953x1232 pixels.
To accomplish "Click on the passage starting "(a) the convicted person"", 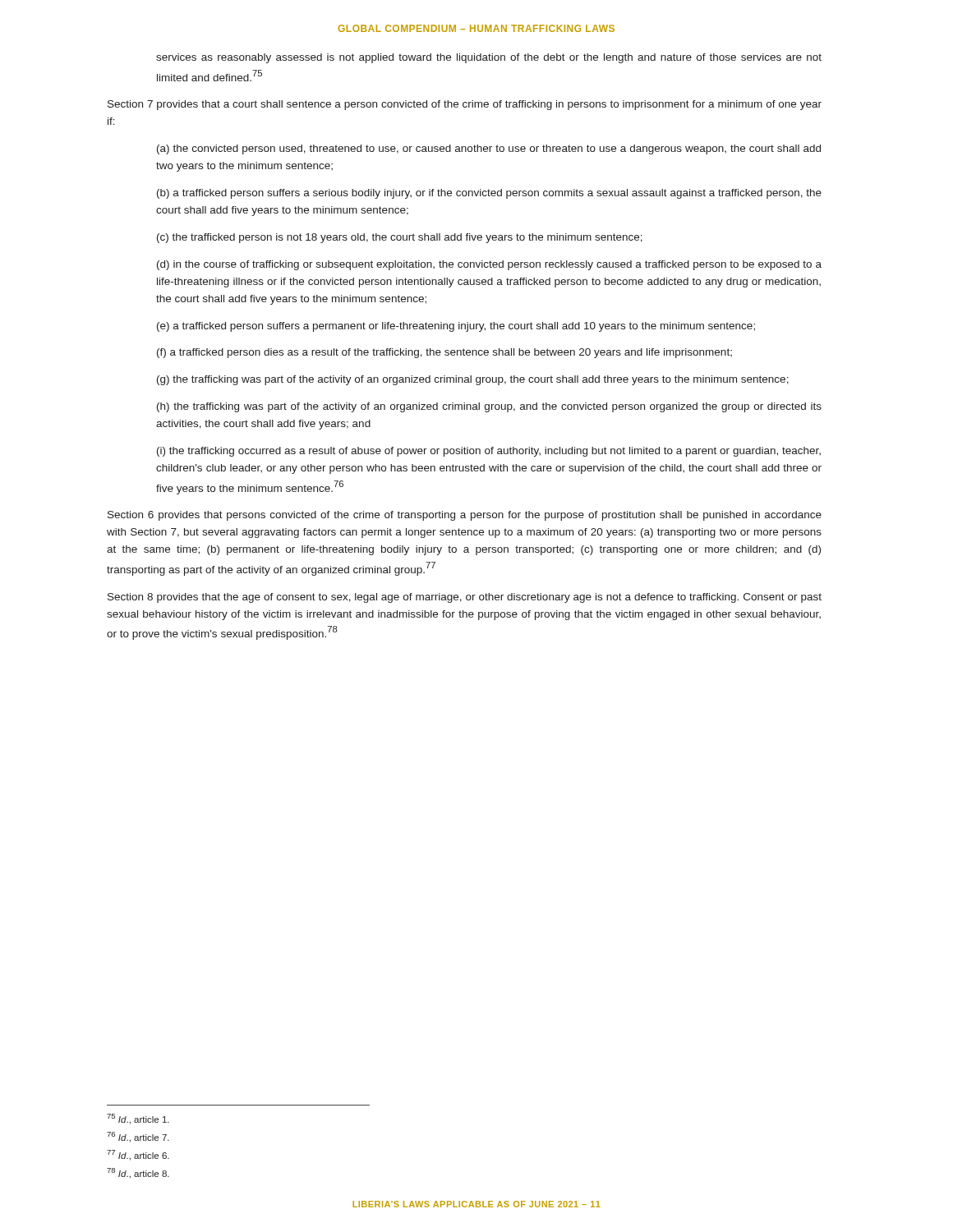I will [489, 157].
